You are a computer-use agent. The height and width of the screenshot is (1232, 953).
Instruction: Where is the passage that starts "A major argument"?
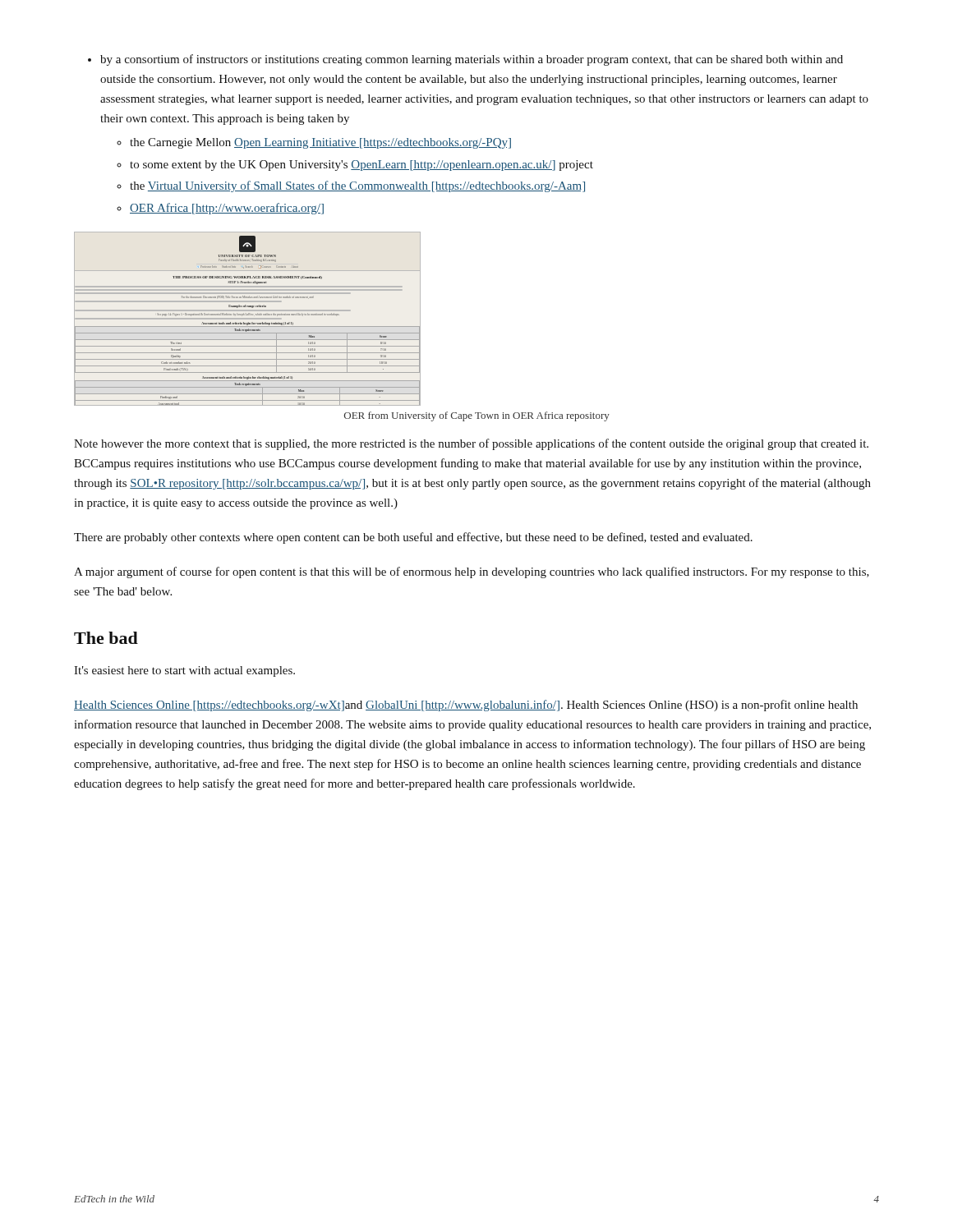[472, 582]
